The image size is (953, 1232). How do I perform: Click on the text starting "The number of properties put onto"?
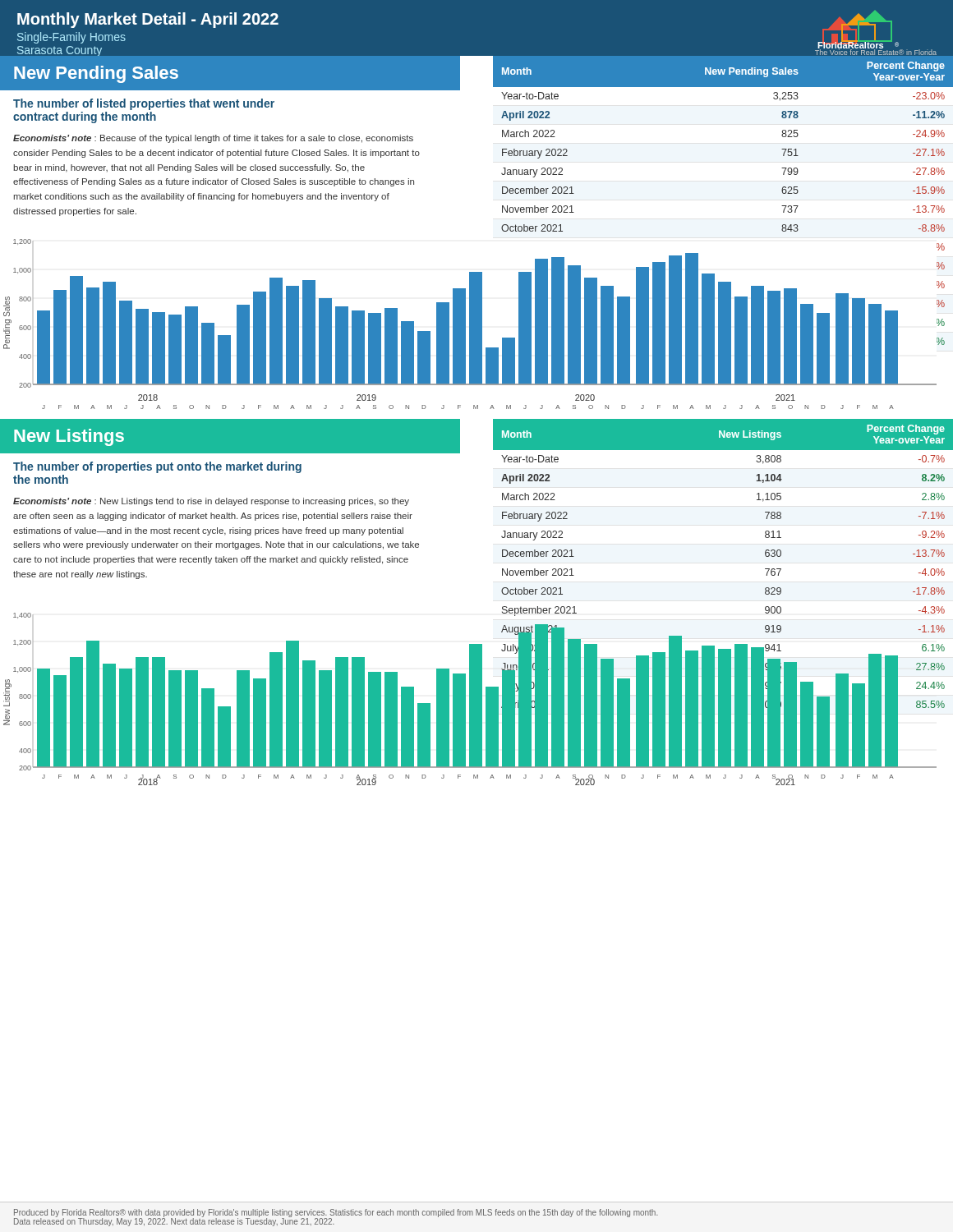coord(158,473)
